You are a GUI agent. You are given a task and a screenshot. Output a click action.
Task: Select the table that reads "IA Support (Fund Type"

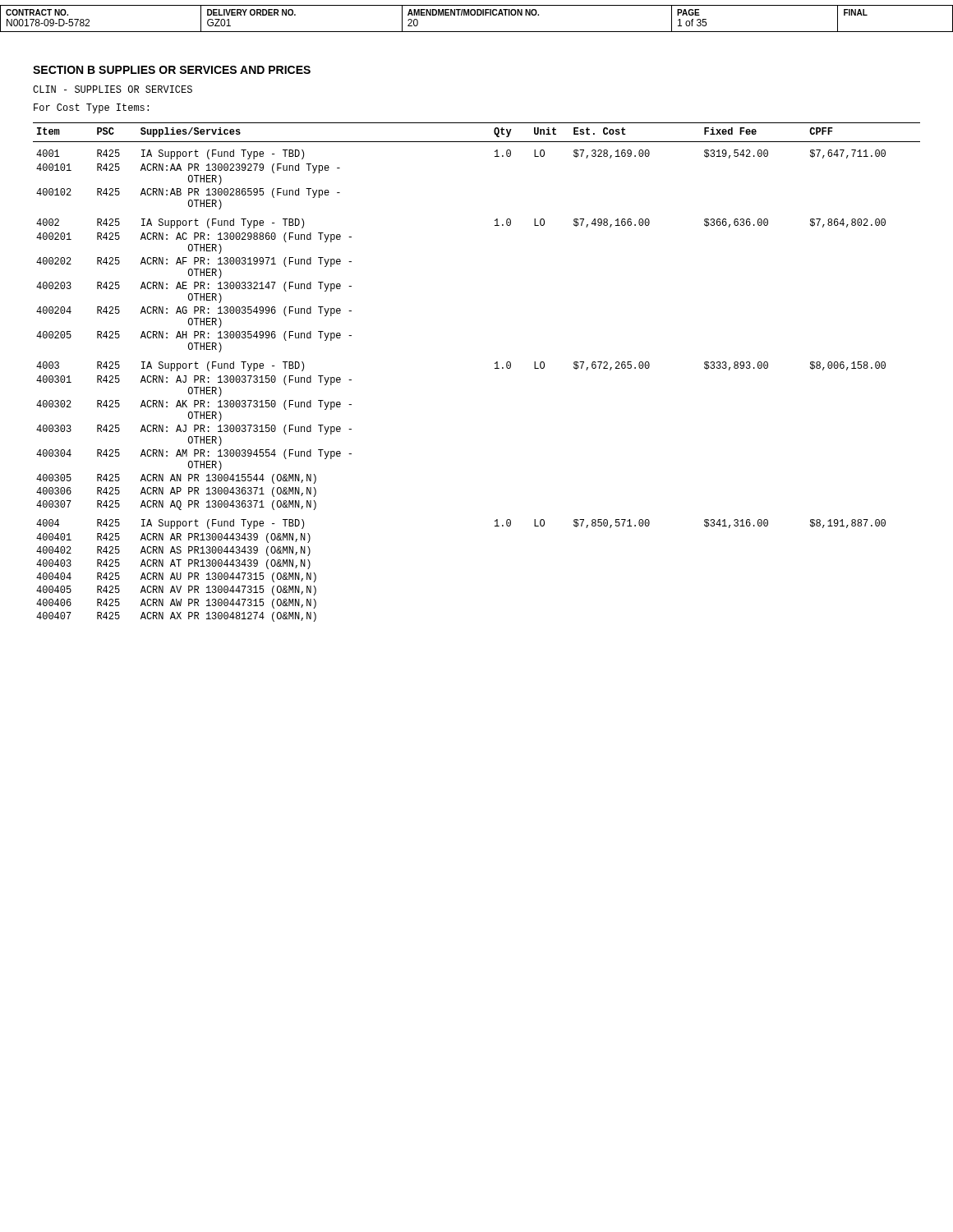pos(476,373)
